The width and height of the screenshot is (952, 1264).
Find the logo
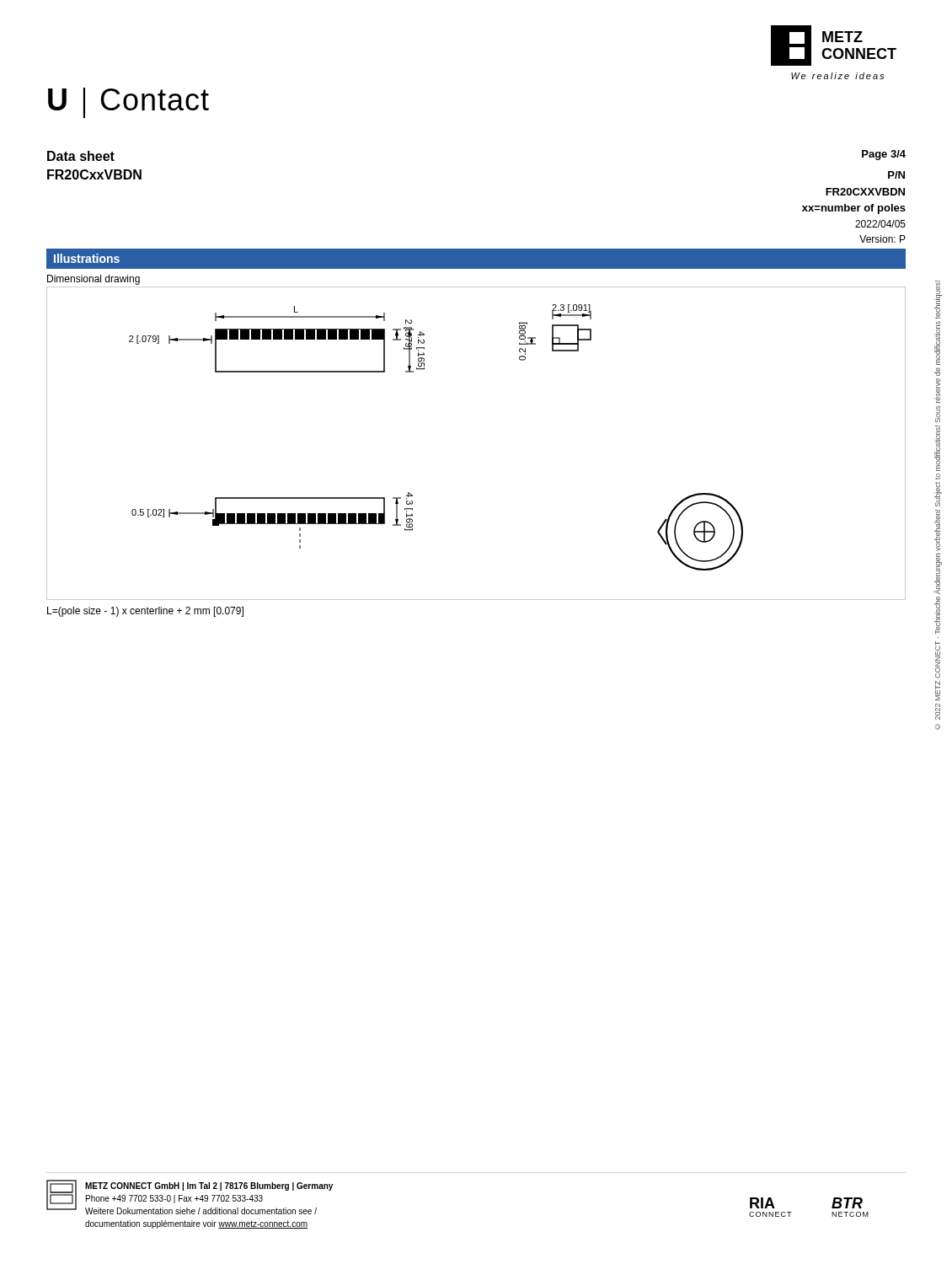click(838, 53)
